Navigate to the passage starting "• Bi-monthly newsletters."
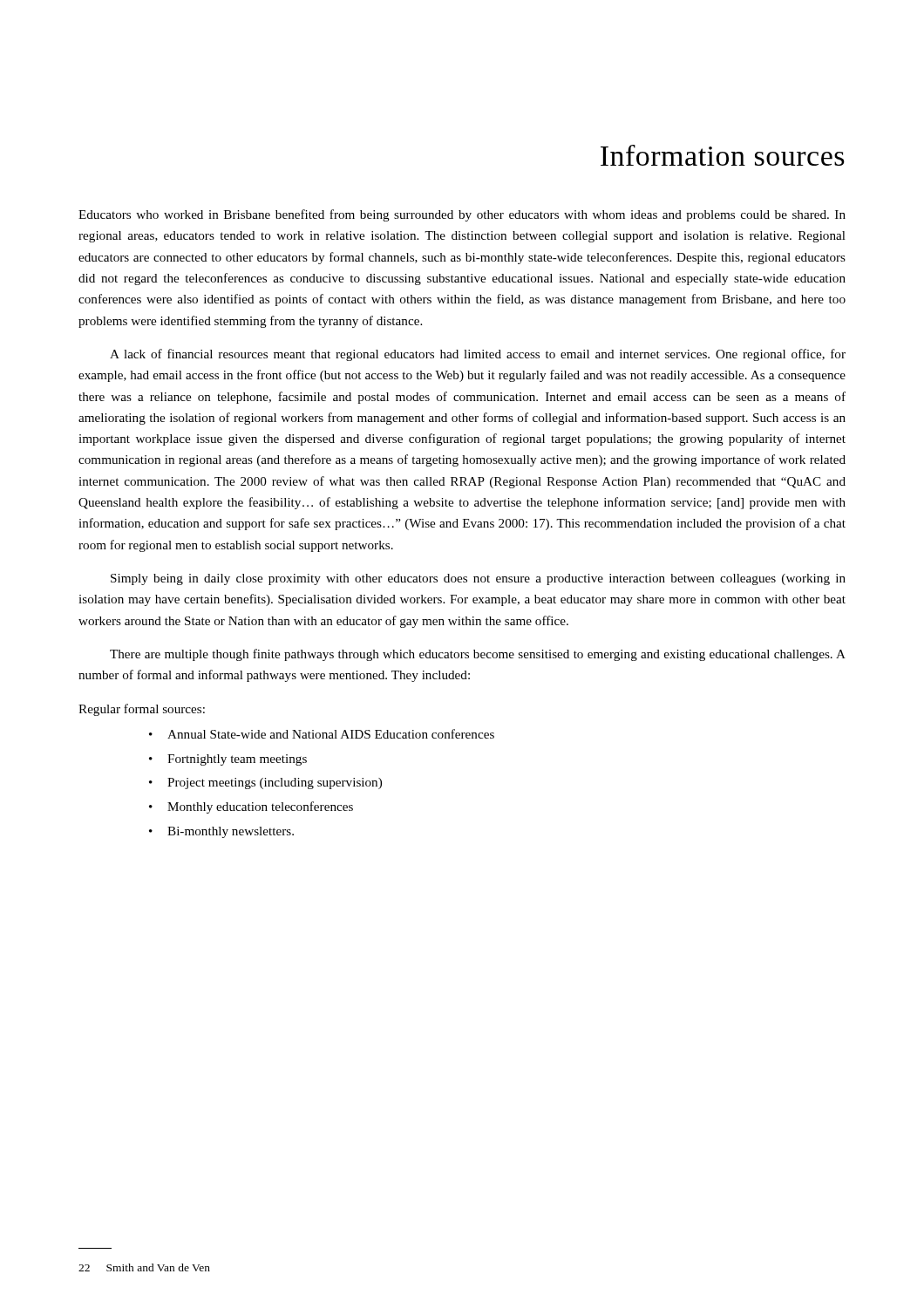This screenshot has height=1308, width=924. pos(221,832)
